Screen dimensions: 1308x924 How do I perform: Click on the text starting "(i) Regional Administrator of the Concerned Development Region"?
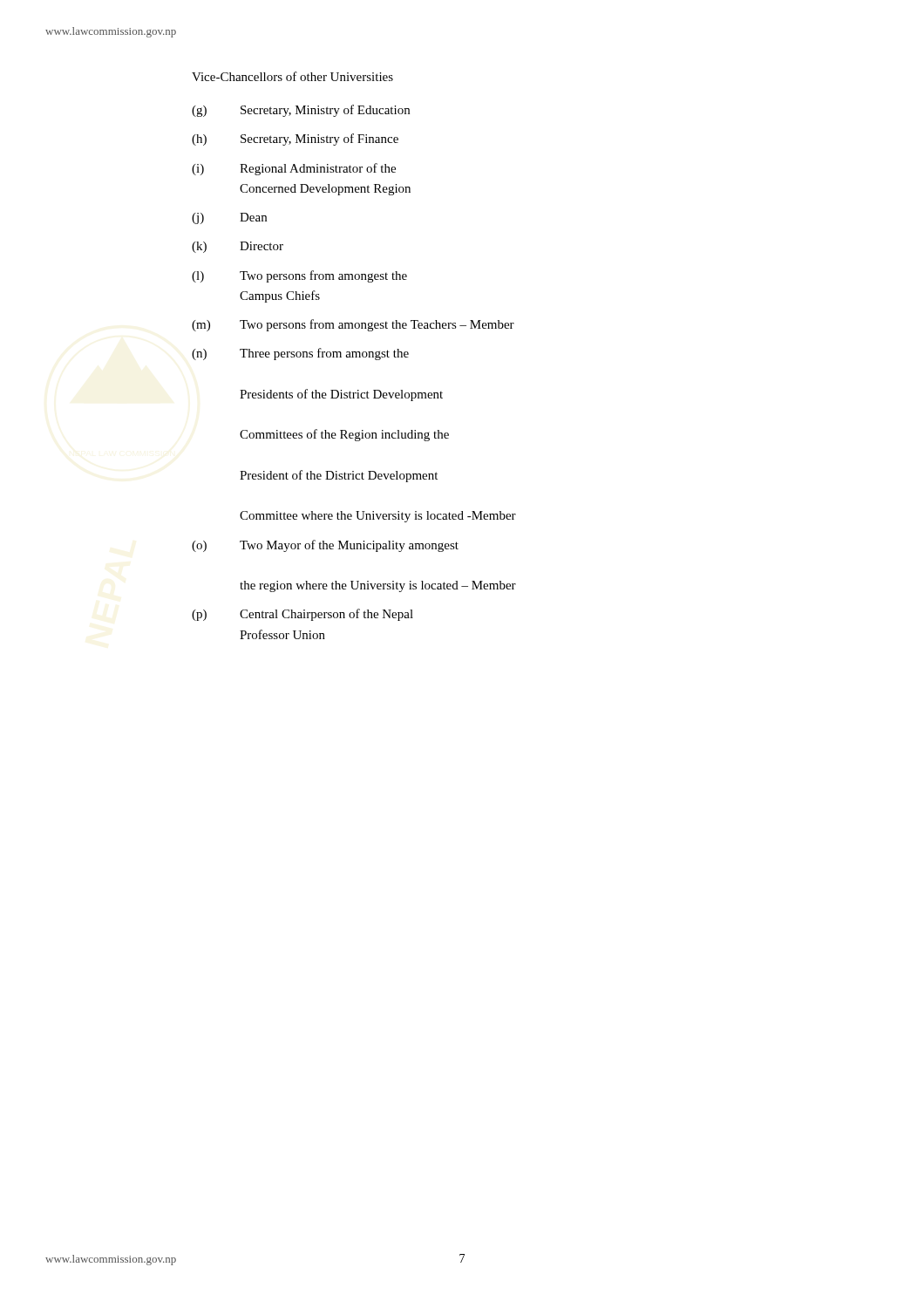[x=294, y=169]
